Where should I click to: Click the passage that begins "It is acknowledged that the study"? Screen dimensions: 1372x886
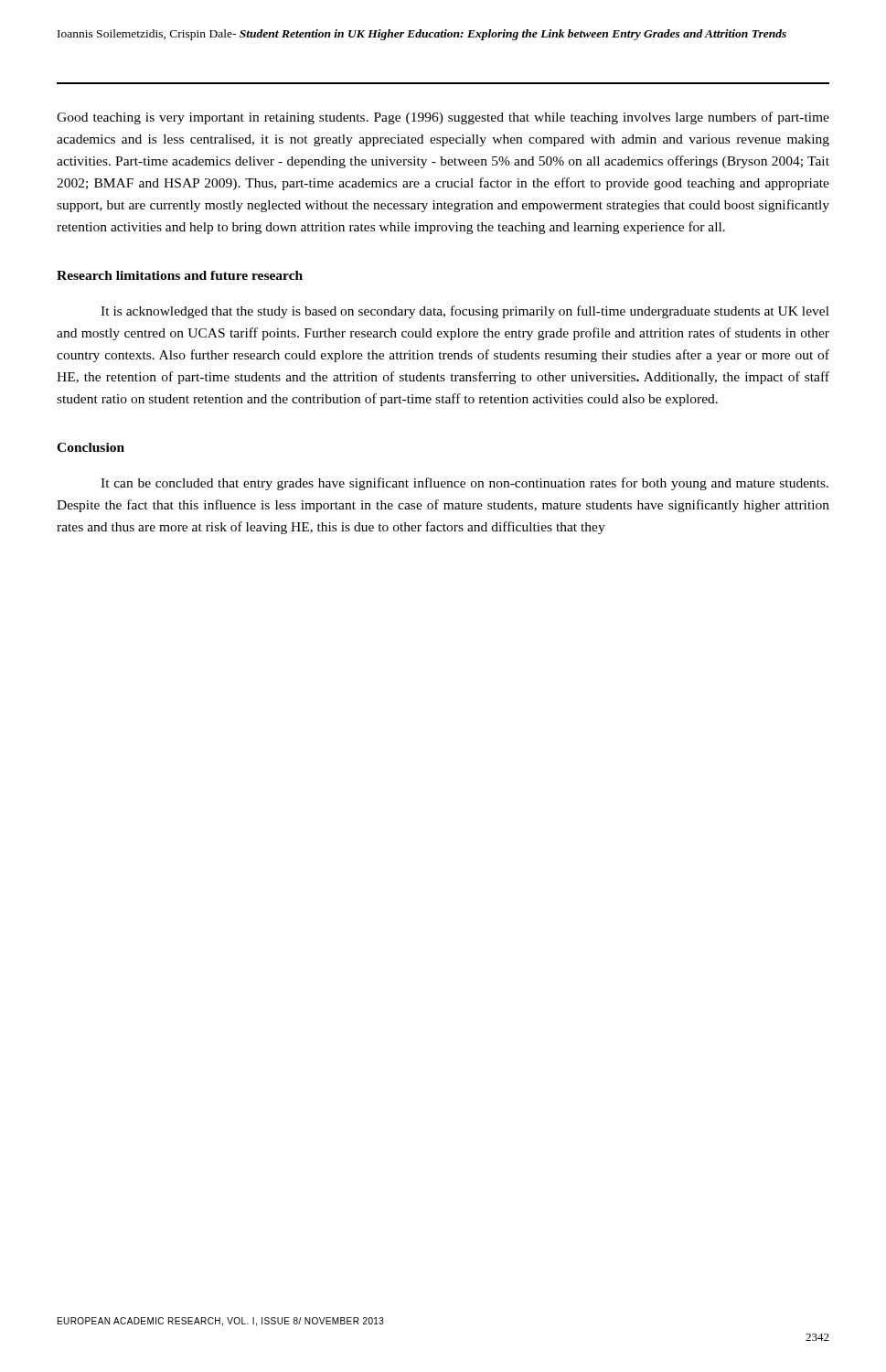tap(443, 355)
